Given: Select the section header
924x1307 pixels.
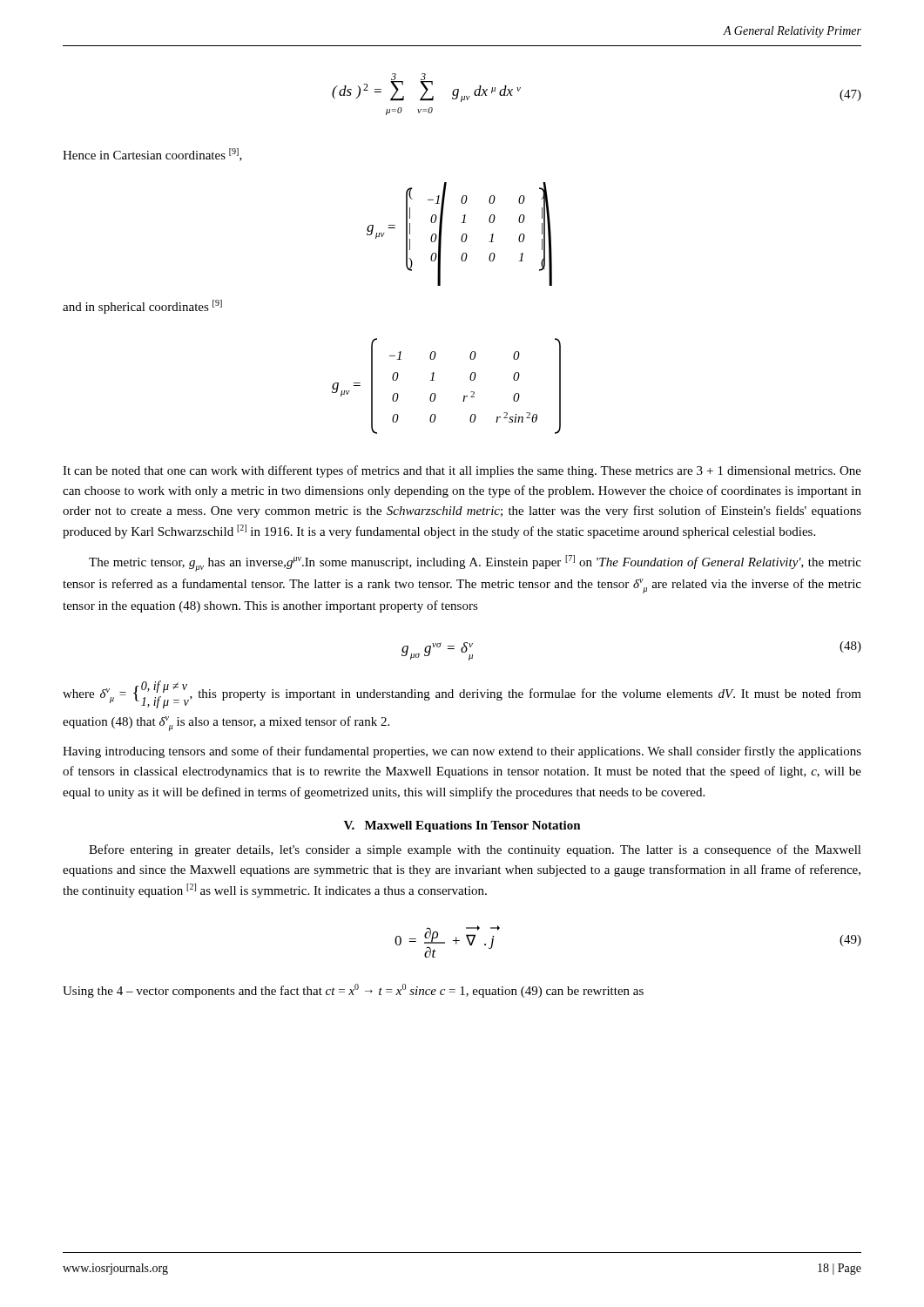Looking at the screenshot, I should click(x=462, y=825).
